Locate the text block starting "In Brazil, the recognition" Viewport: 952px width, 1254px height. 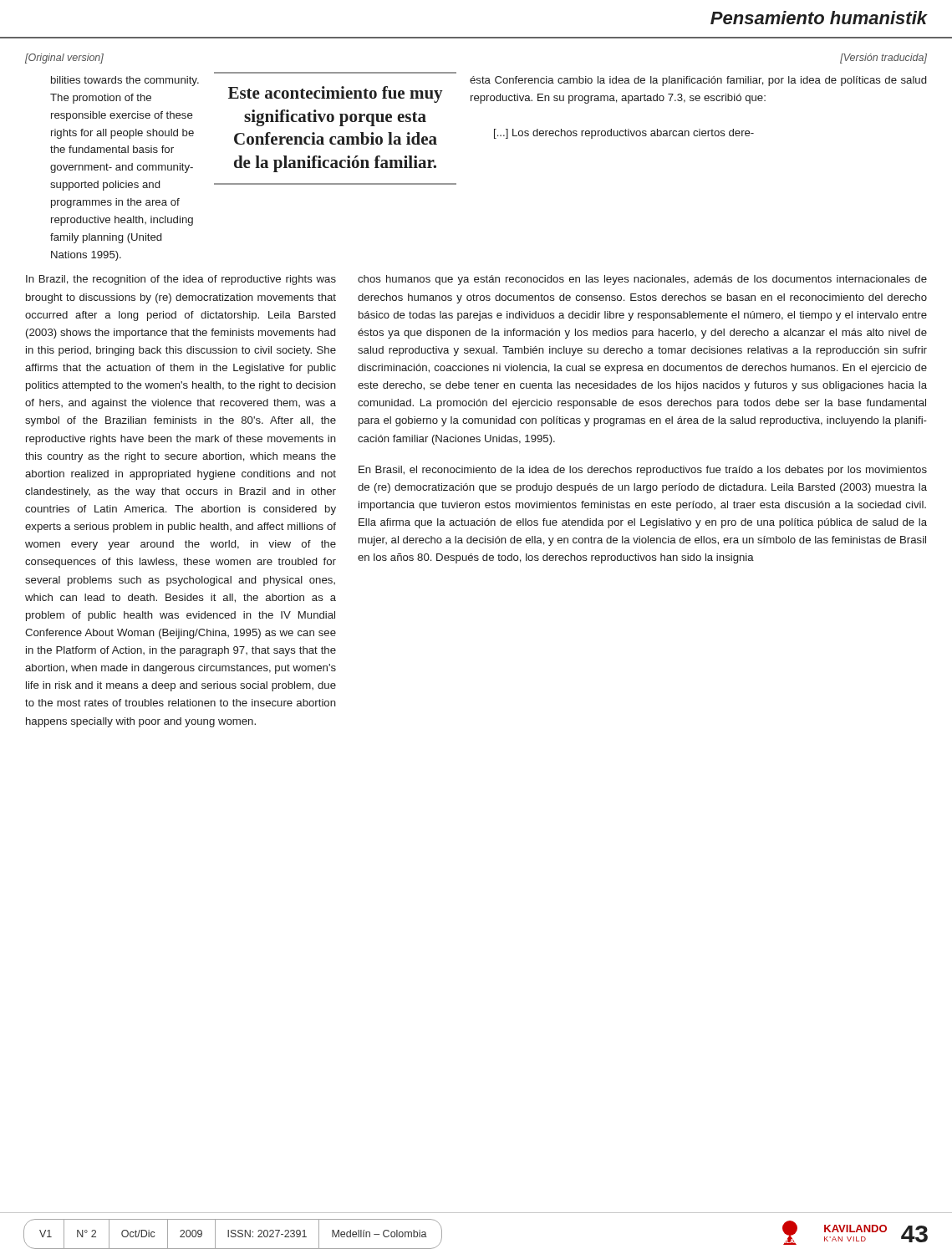(x=180, y=500)
